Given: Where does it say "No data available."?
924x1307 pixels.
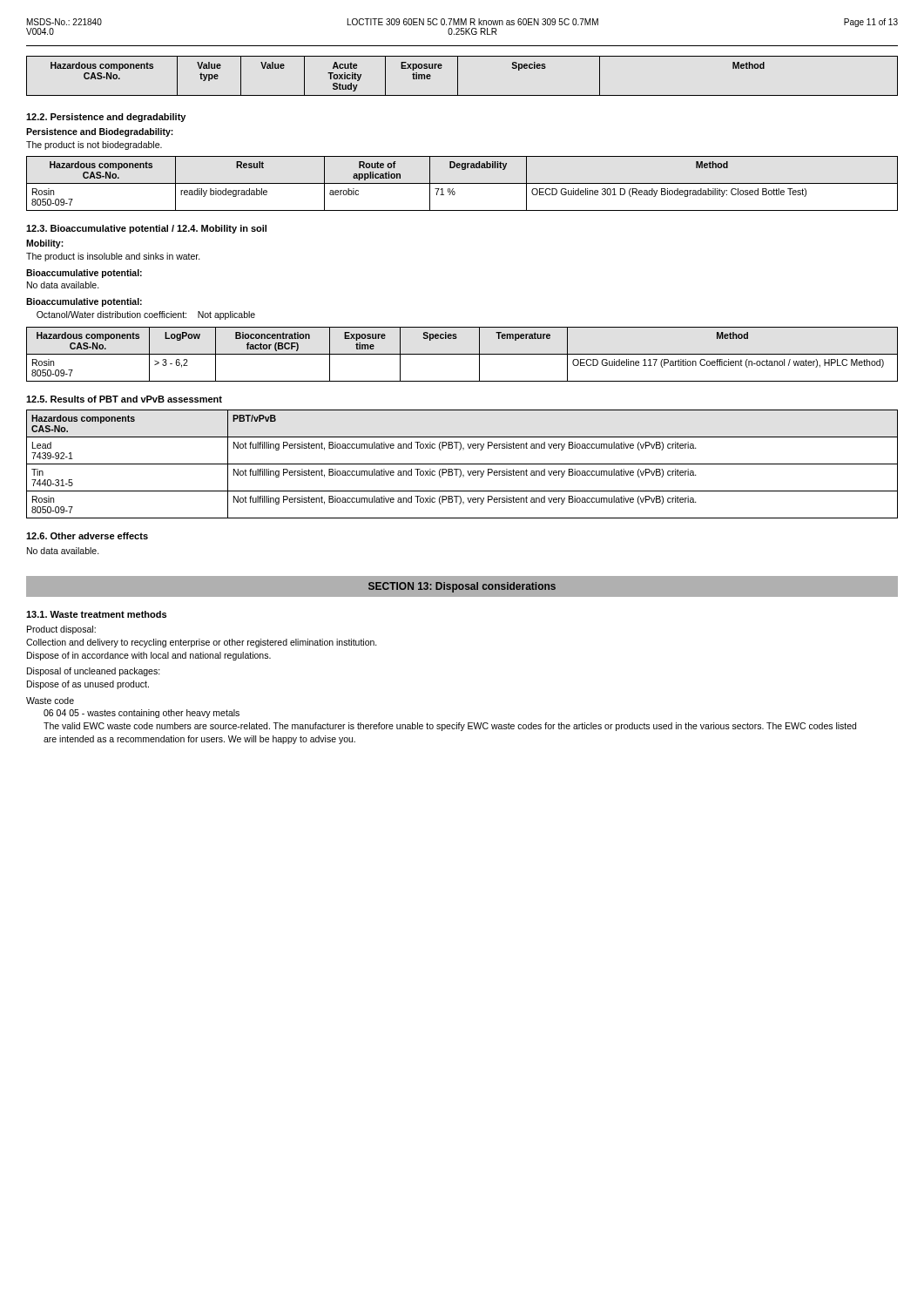Looking at the screenshot, I should 63,550.
